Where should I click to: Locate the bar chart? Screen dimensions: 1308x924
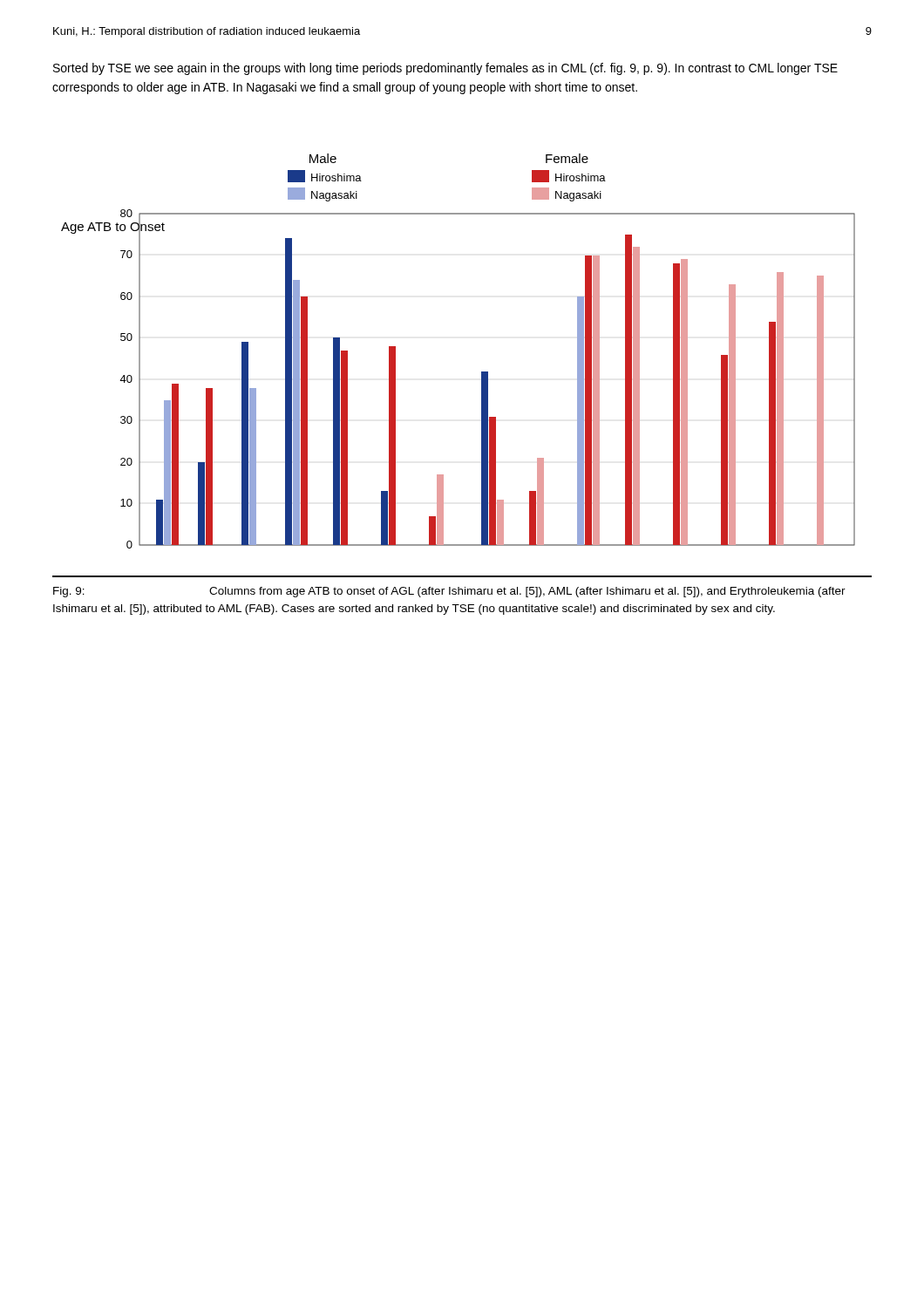coord(462,359)
